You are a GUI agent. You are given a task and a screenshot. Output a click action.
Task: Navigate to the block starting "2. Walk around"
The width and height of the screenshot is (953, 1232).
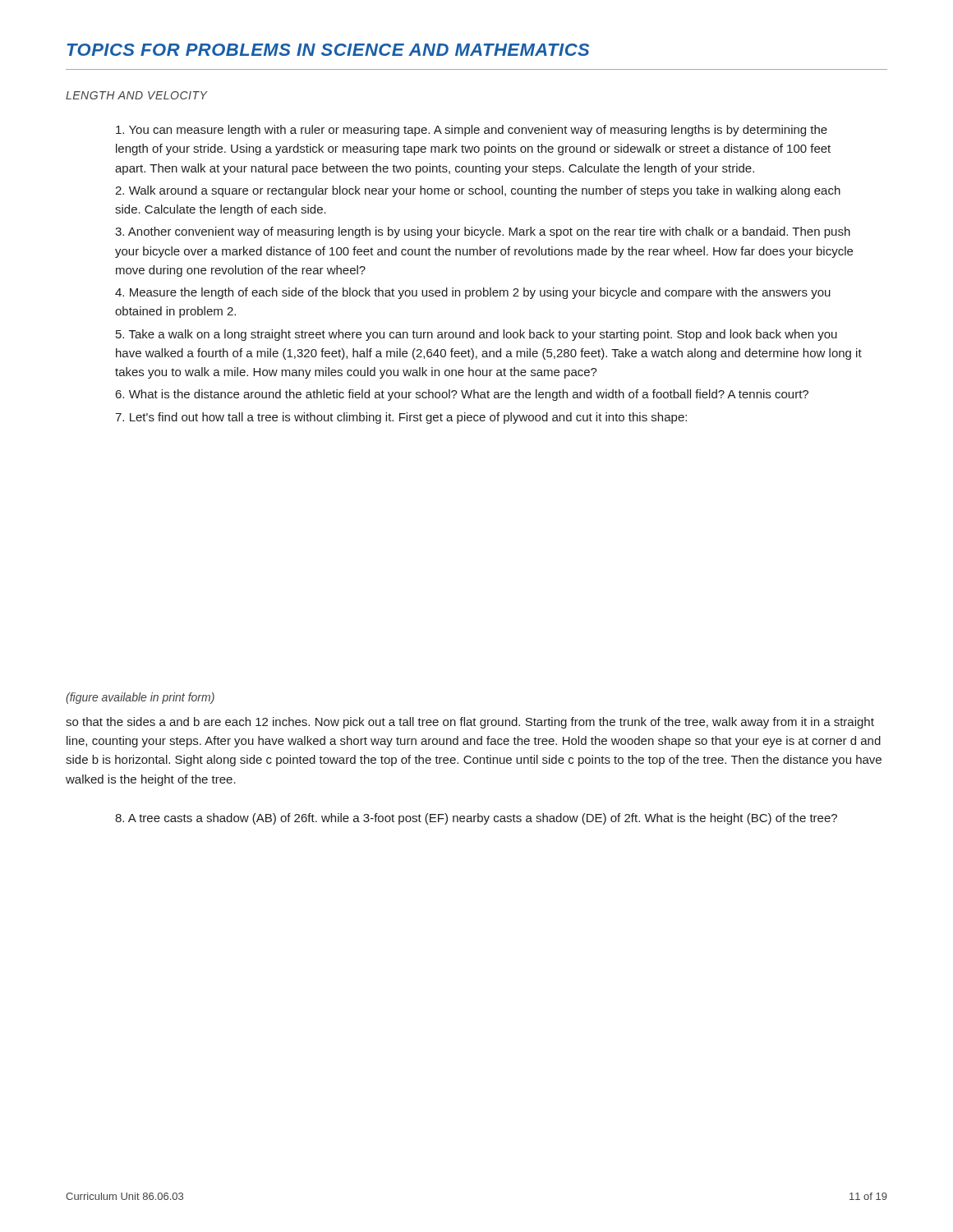478,199
